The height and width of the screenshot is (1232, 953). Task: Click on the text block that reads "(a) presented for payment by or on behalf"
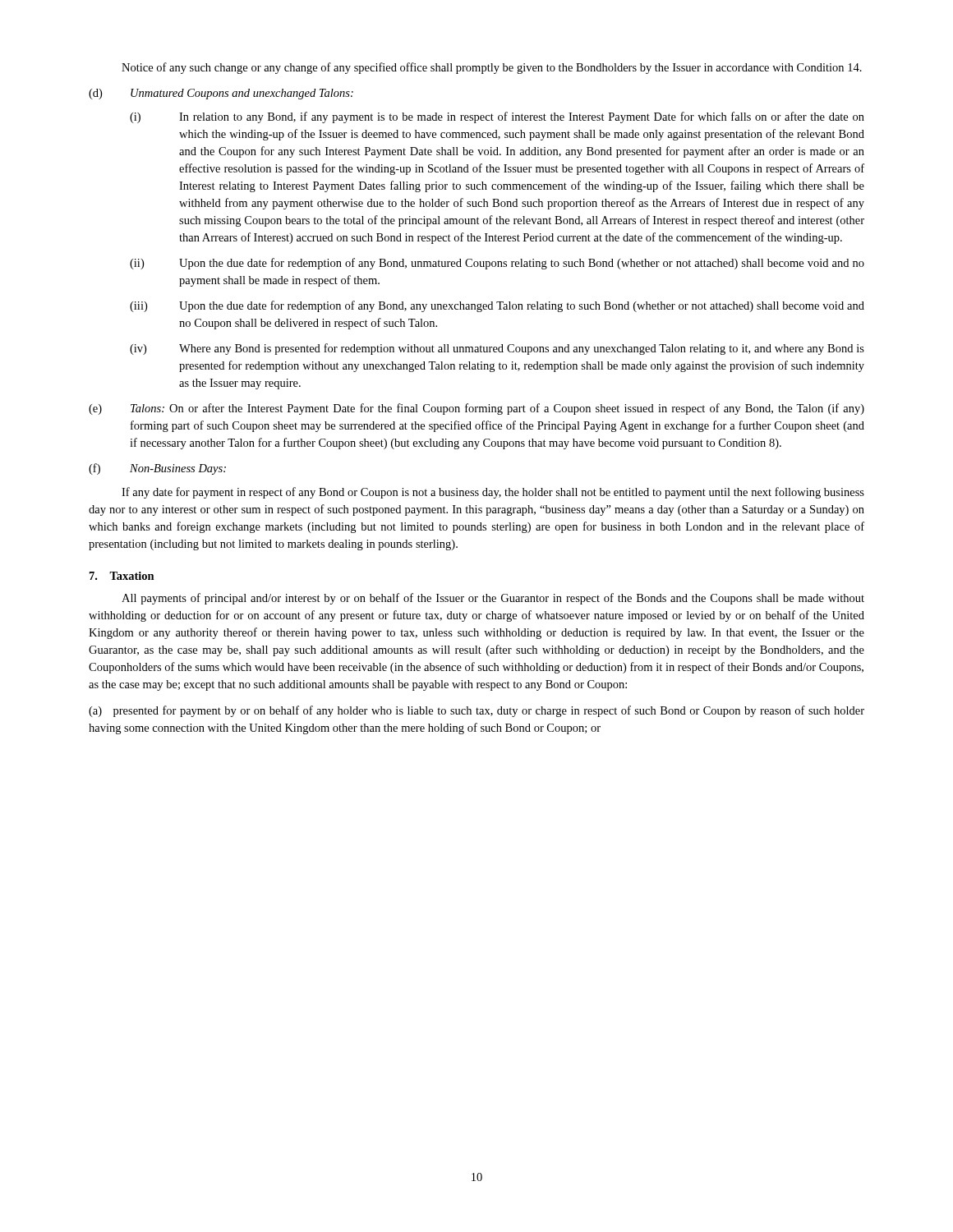tap(476, 719)
